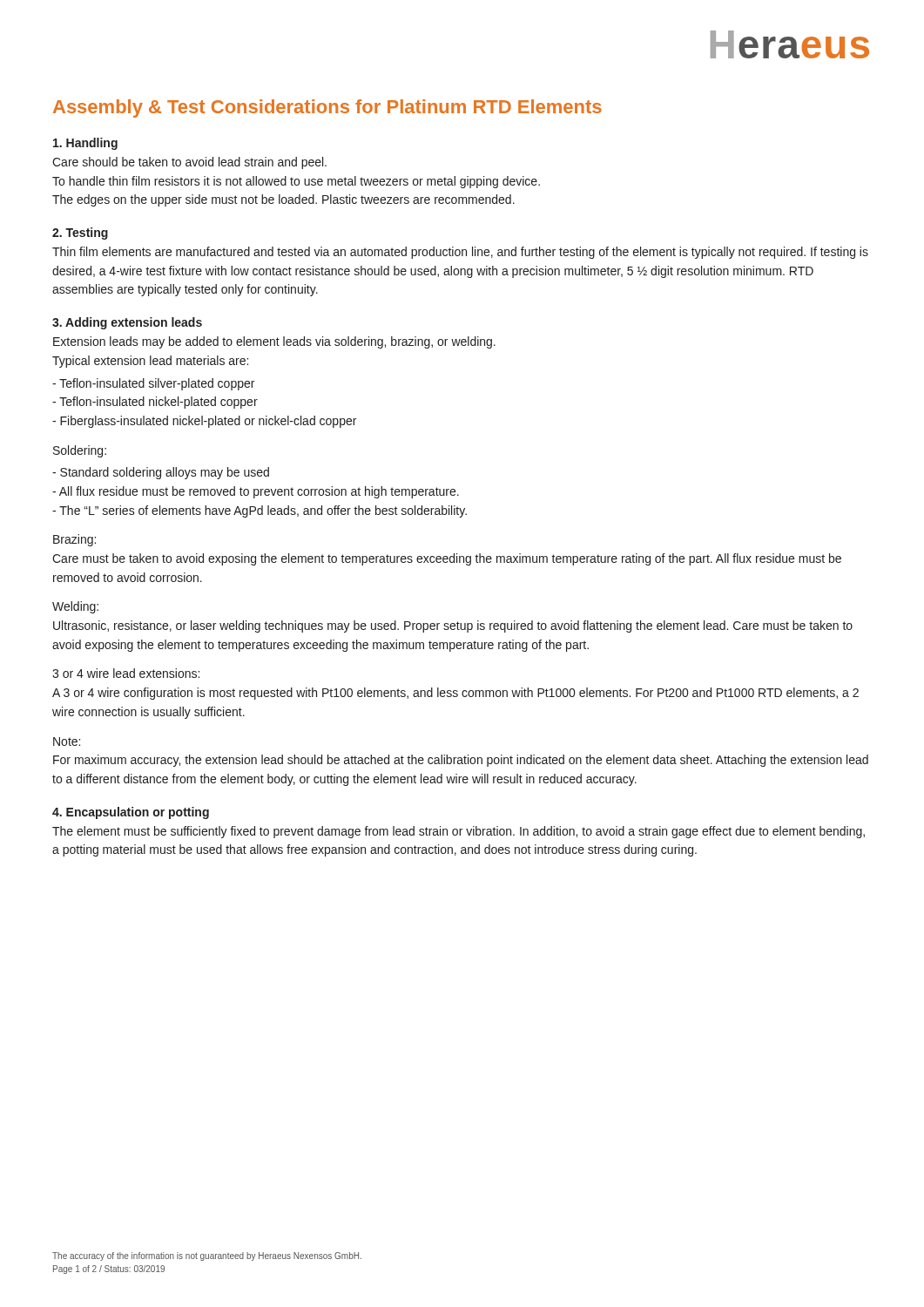Find "4. Encapsulation or potting" on this page
This screenshot has width=924, height=1307.
pos(131,812)
